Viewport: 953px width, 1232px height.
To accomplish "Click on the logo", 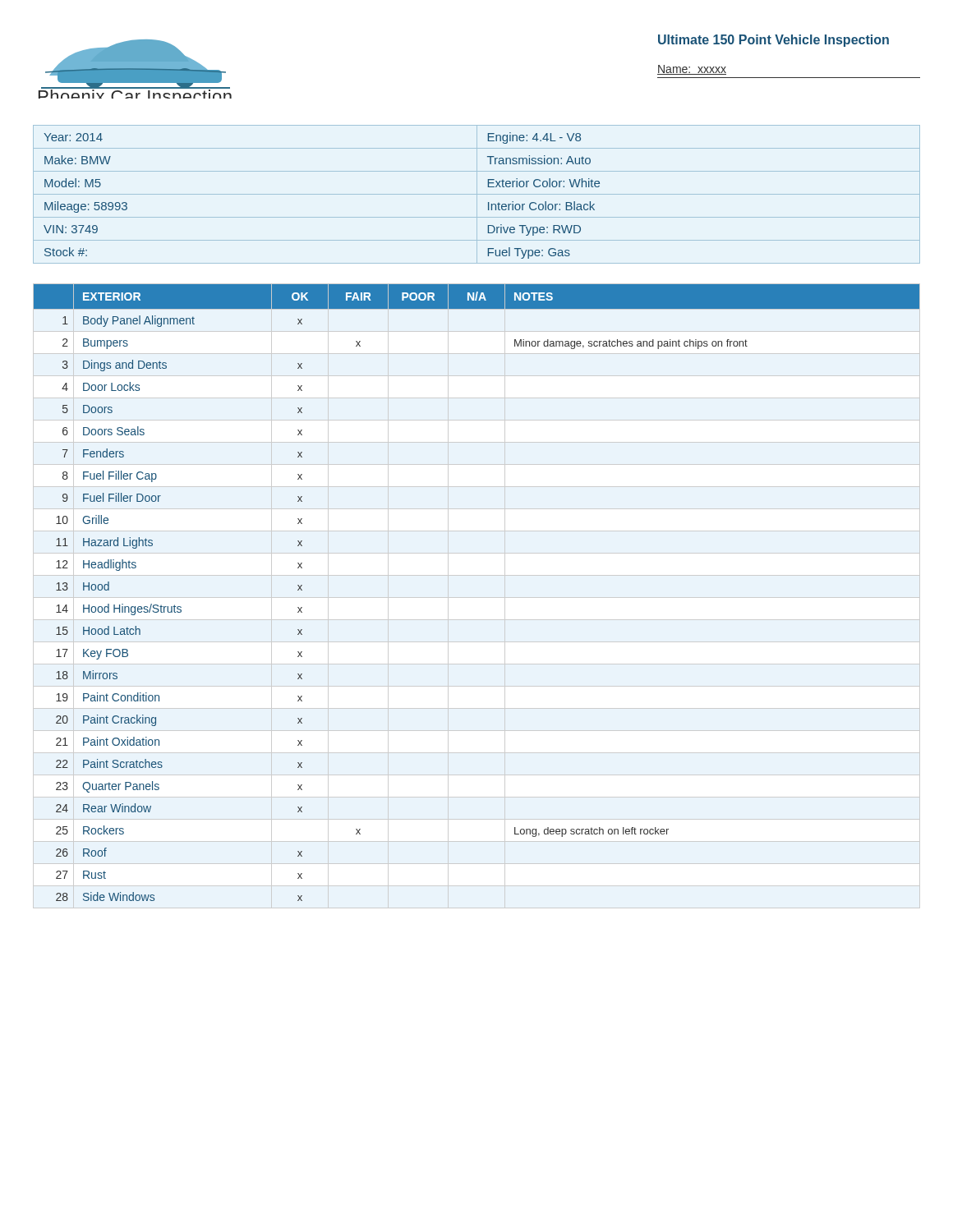I will point(152,62).
